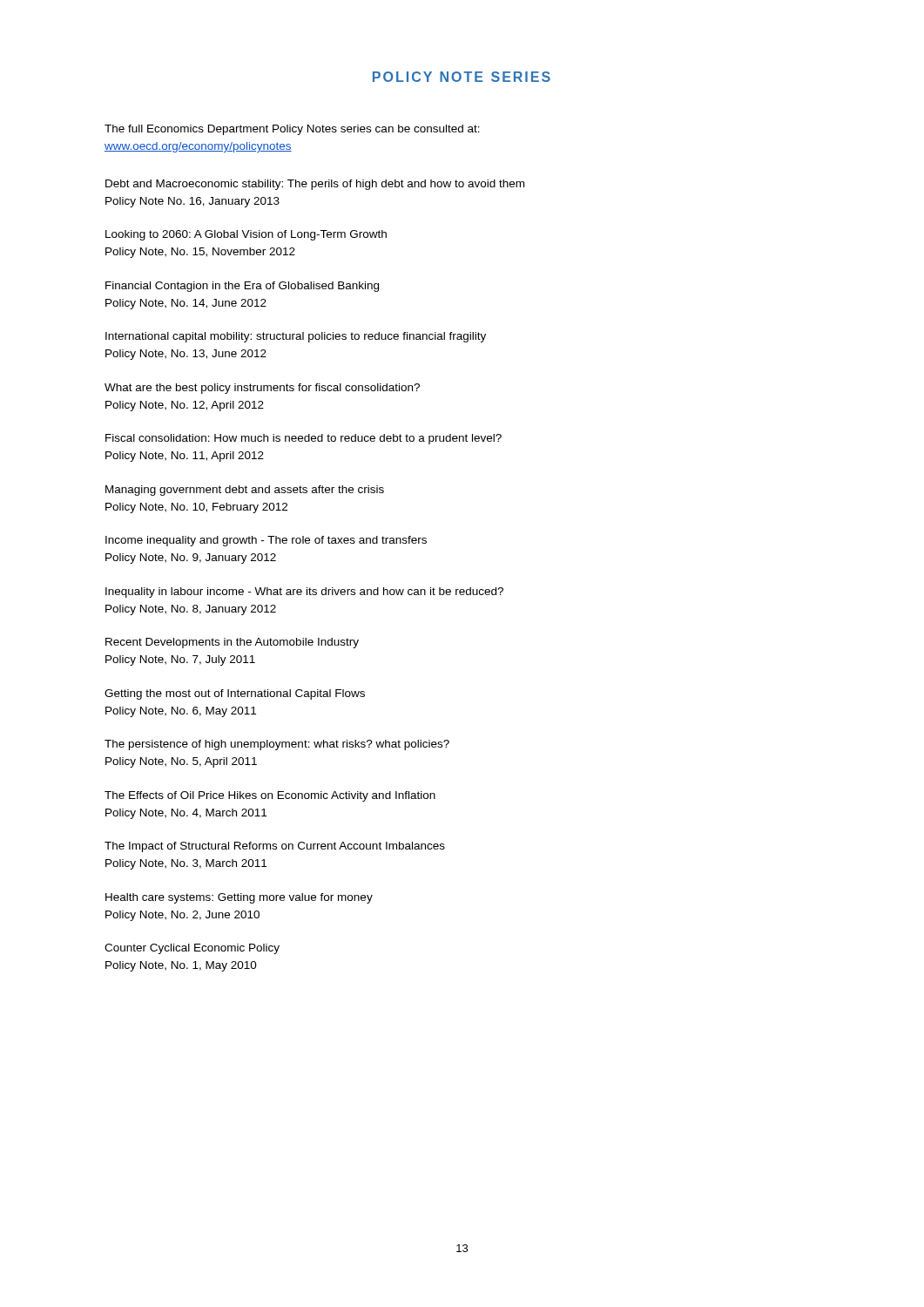The height and width of the screenshot is (1307, 924).
Task: Select the text block starting "The Effects of Oil"
Action: [270, 796]
